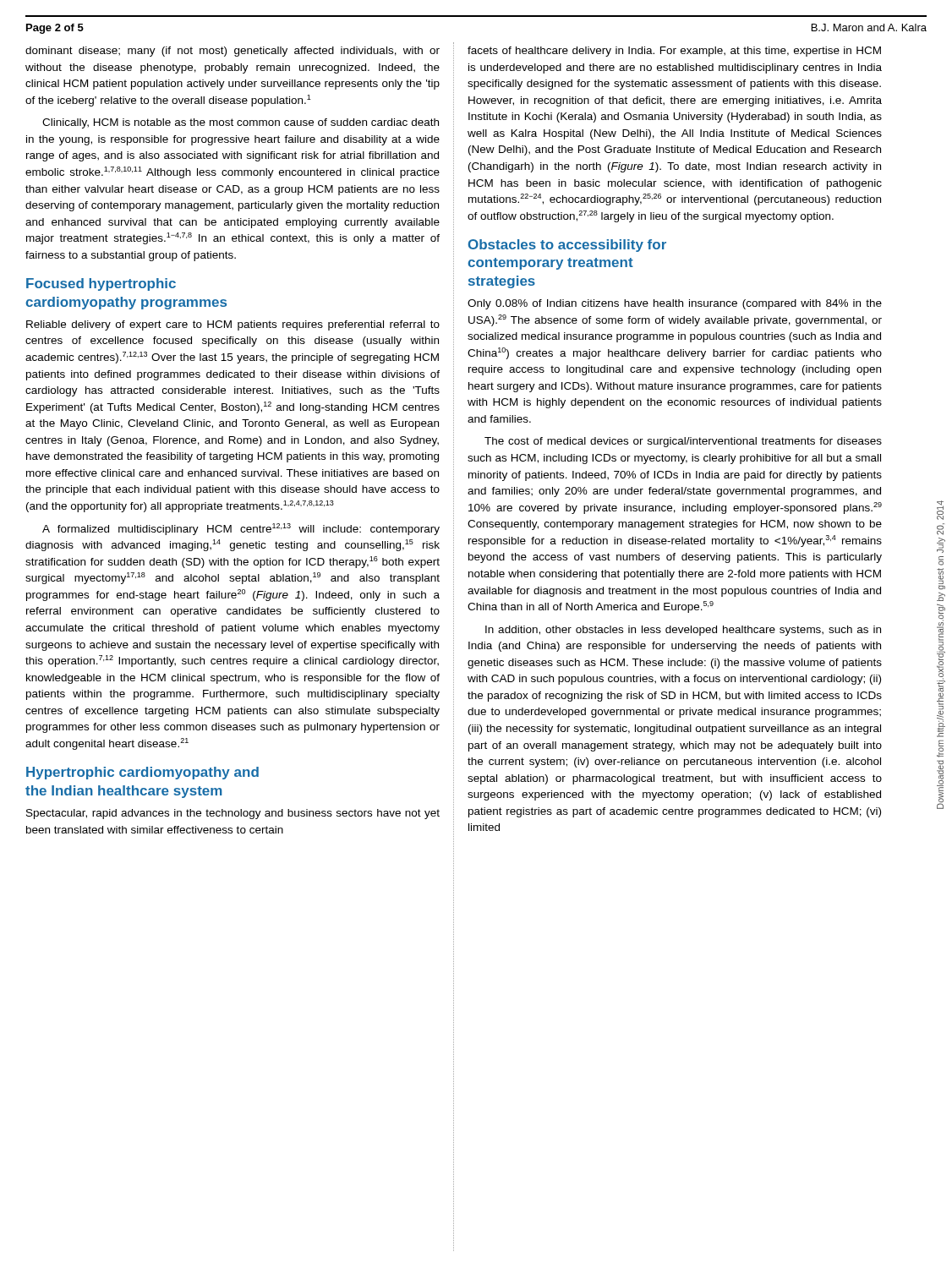This screenshot has width=952, height=1268.
Task: Find the element starting "Only 0.08% of"
Action: [675, 361]
